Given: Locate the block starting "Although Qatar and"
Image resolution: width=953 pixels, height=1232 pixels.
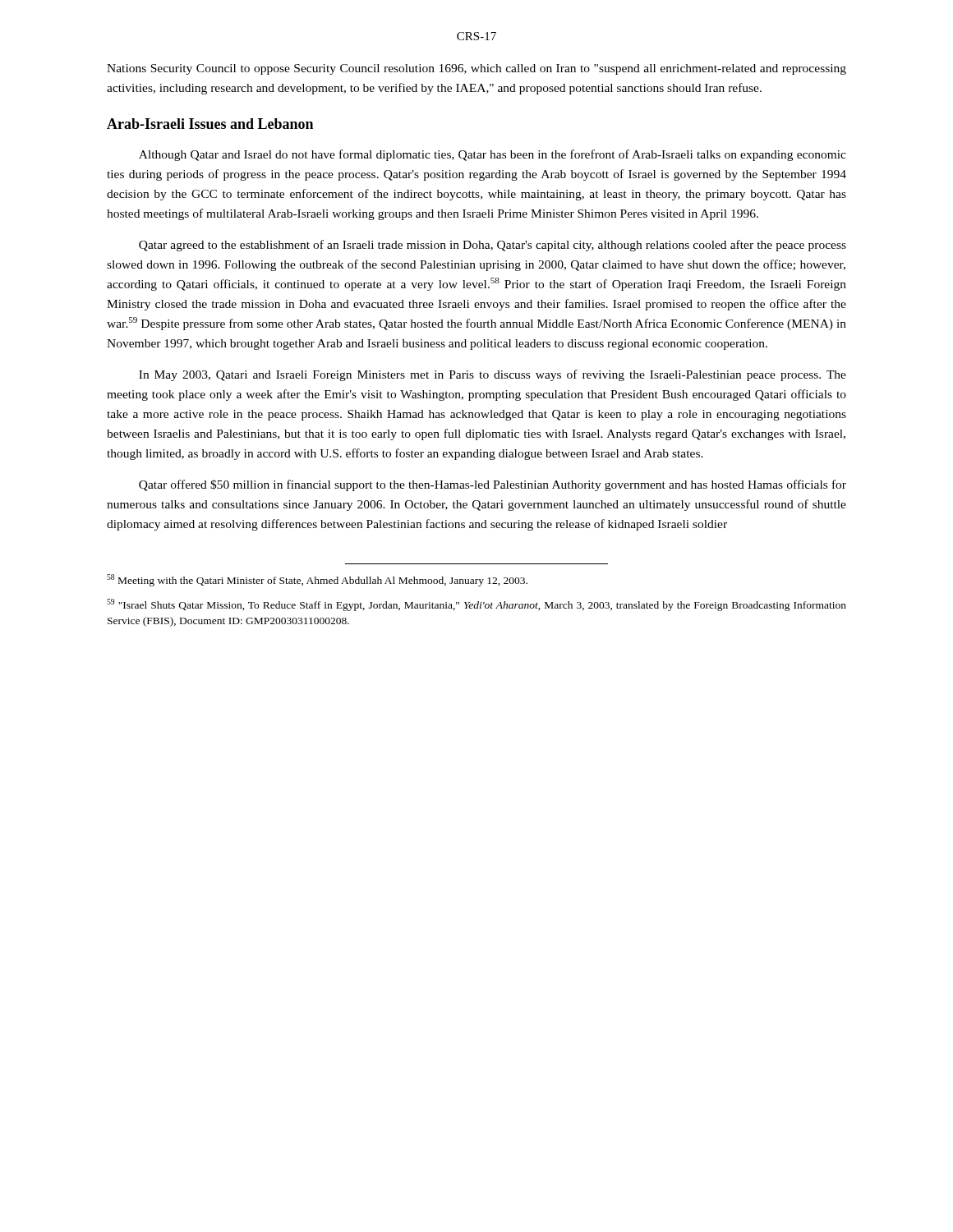Looking at the screenshot, I should pos(476,184).
